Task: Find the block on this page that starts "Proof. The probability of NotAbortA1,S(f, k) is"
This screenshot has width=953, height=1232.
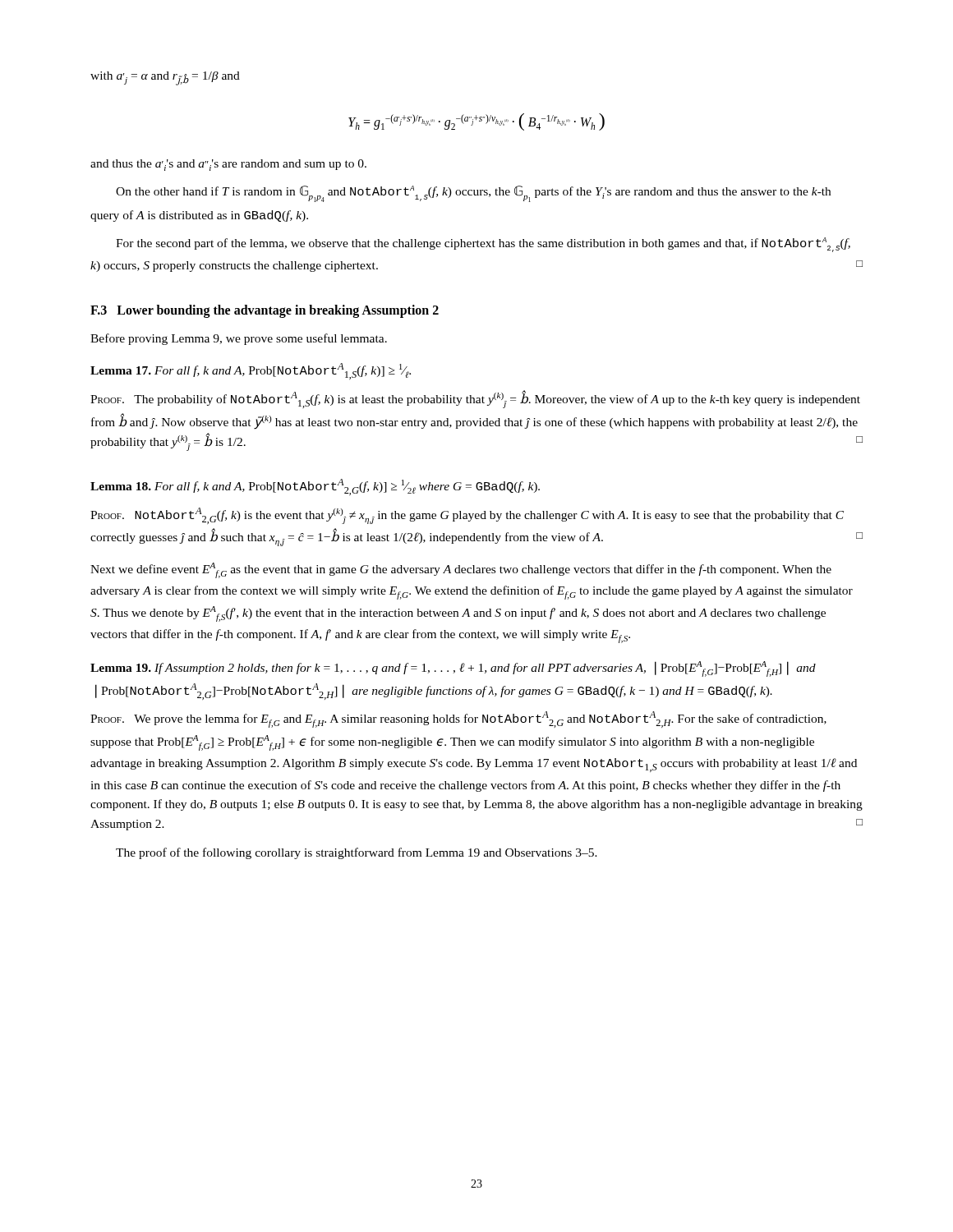Action: [x=476, y=420]
